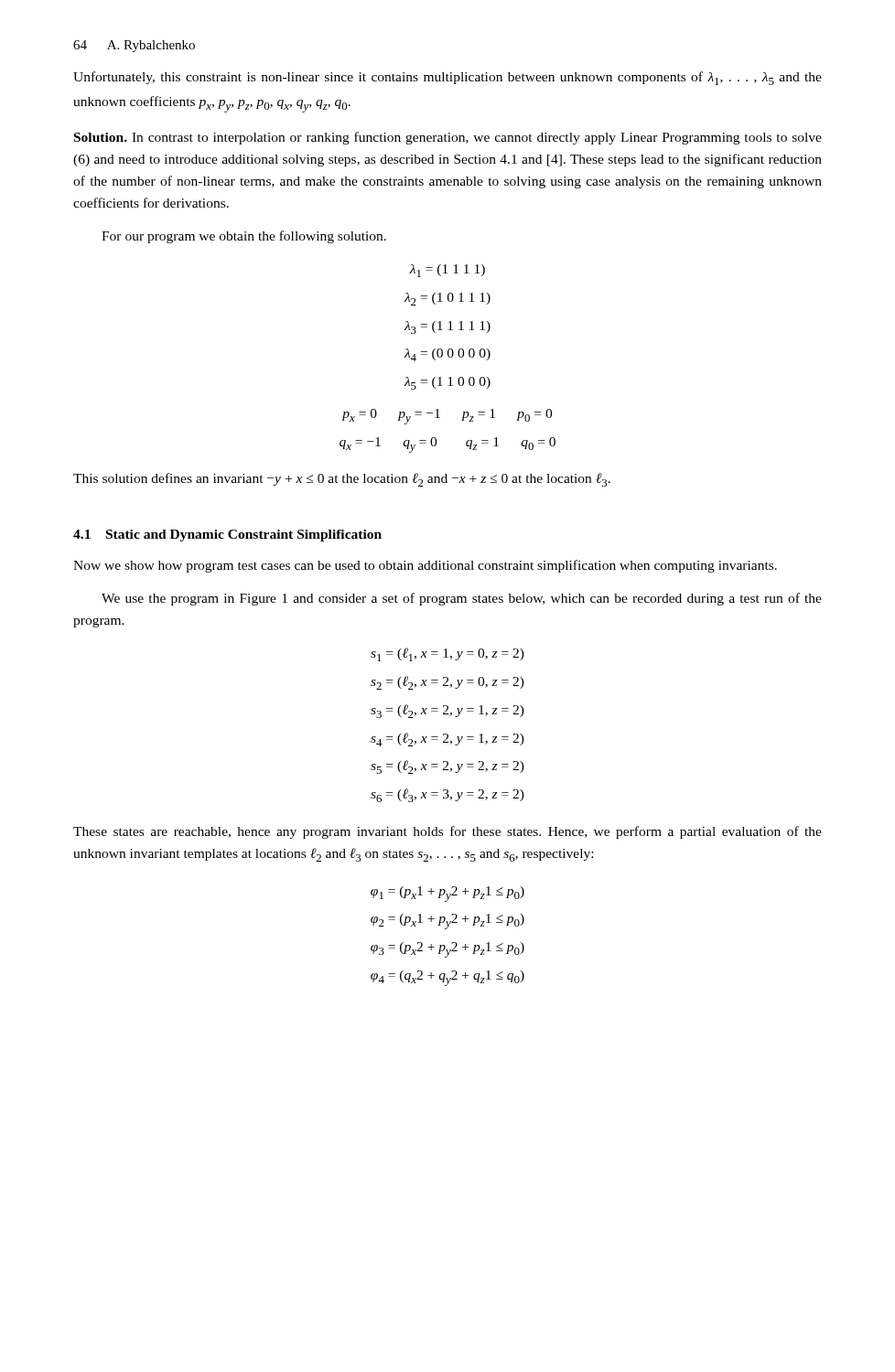Find "4.1 Static and Dynamic Constraint Simplification" on this page
Screen dimensions: 1372x895
227,534
